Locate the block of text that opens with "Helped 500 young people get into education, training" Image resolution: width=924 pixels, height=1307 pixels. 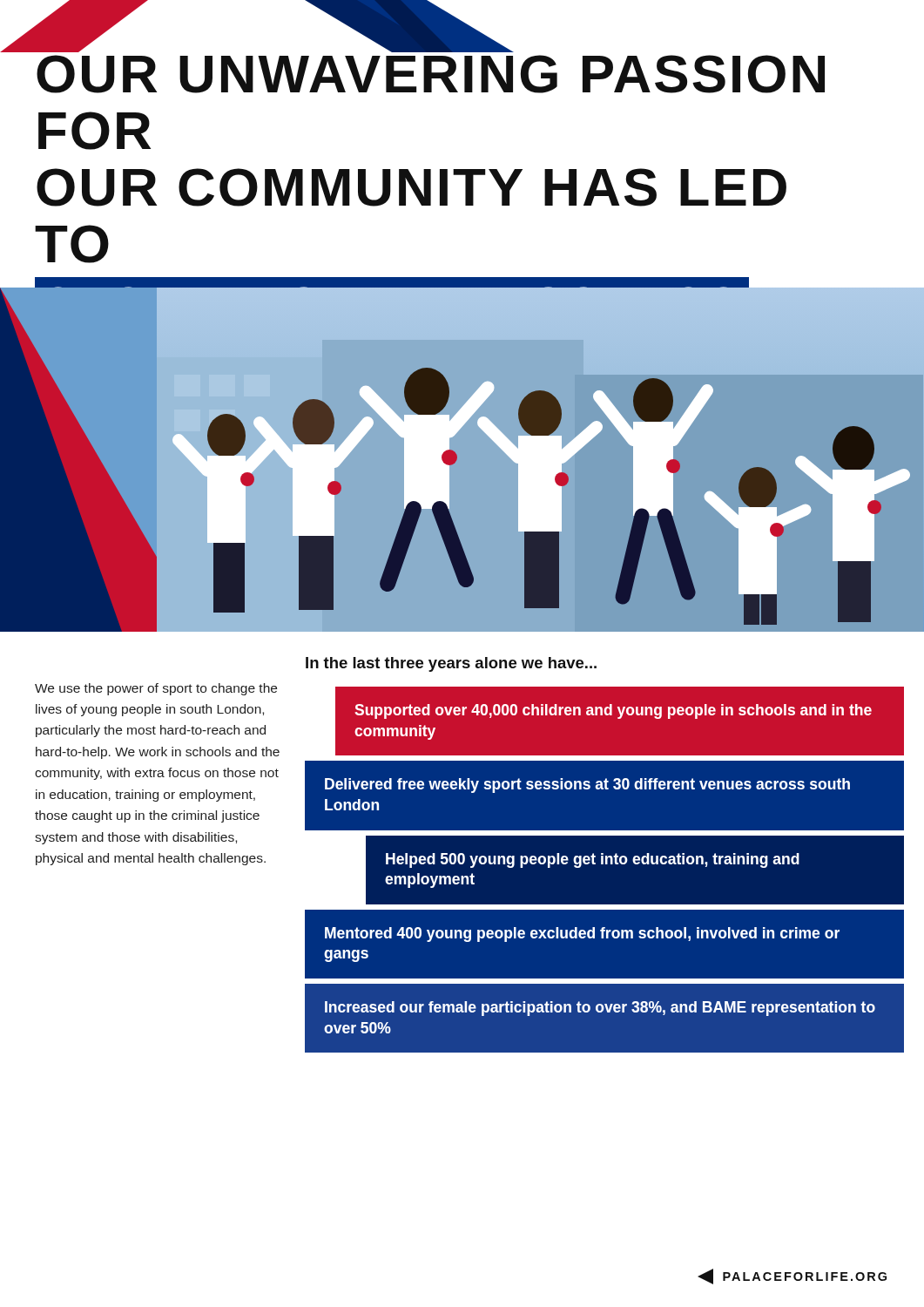[592, 869]
